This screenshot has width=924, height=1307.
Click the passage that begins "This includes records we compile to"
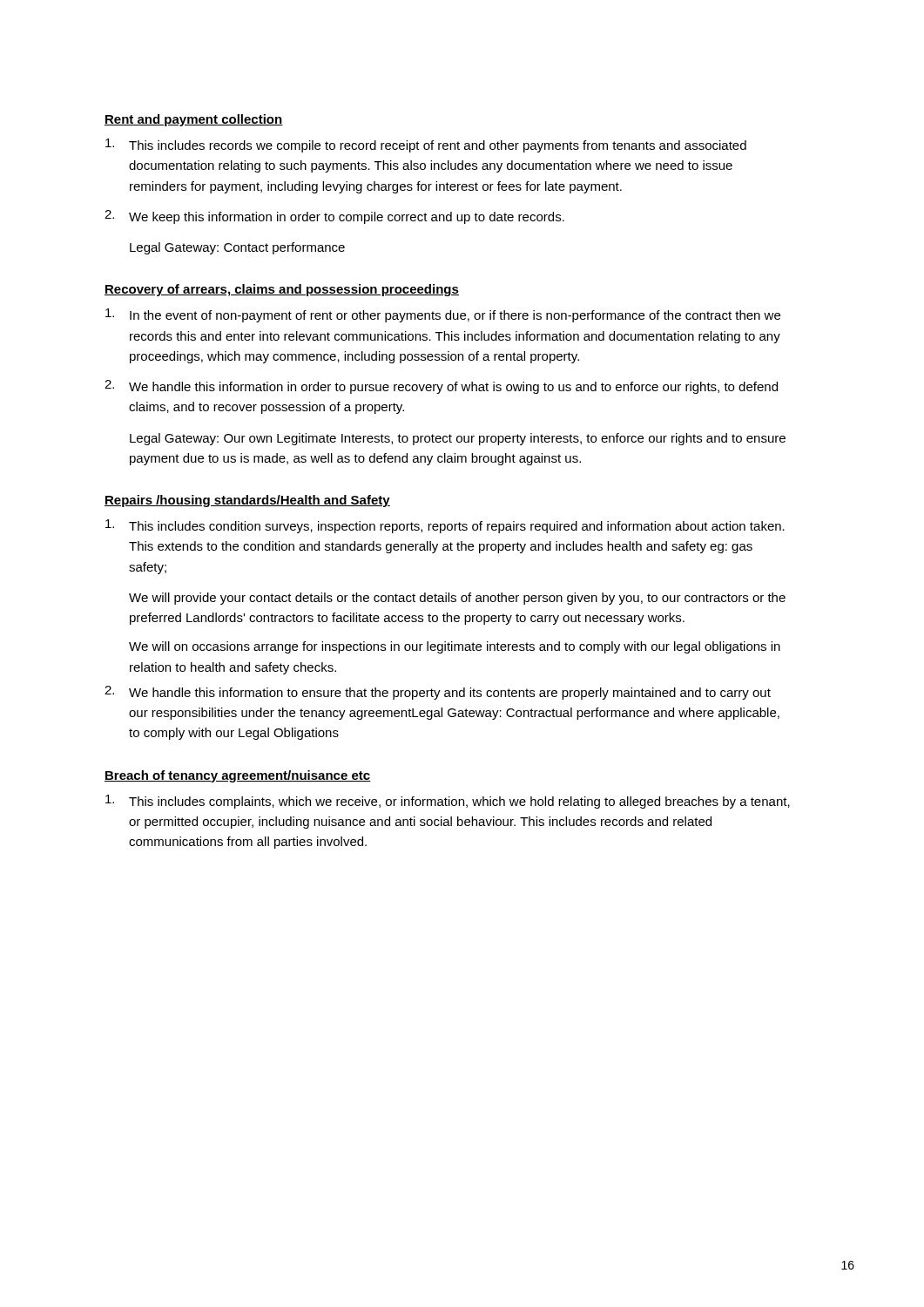[449, 165]
